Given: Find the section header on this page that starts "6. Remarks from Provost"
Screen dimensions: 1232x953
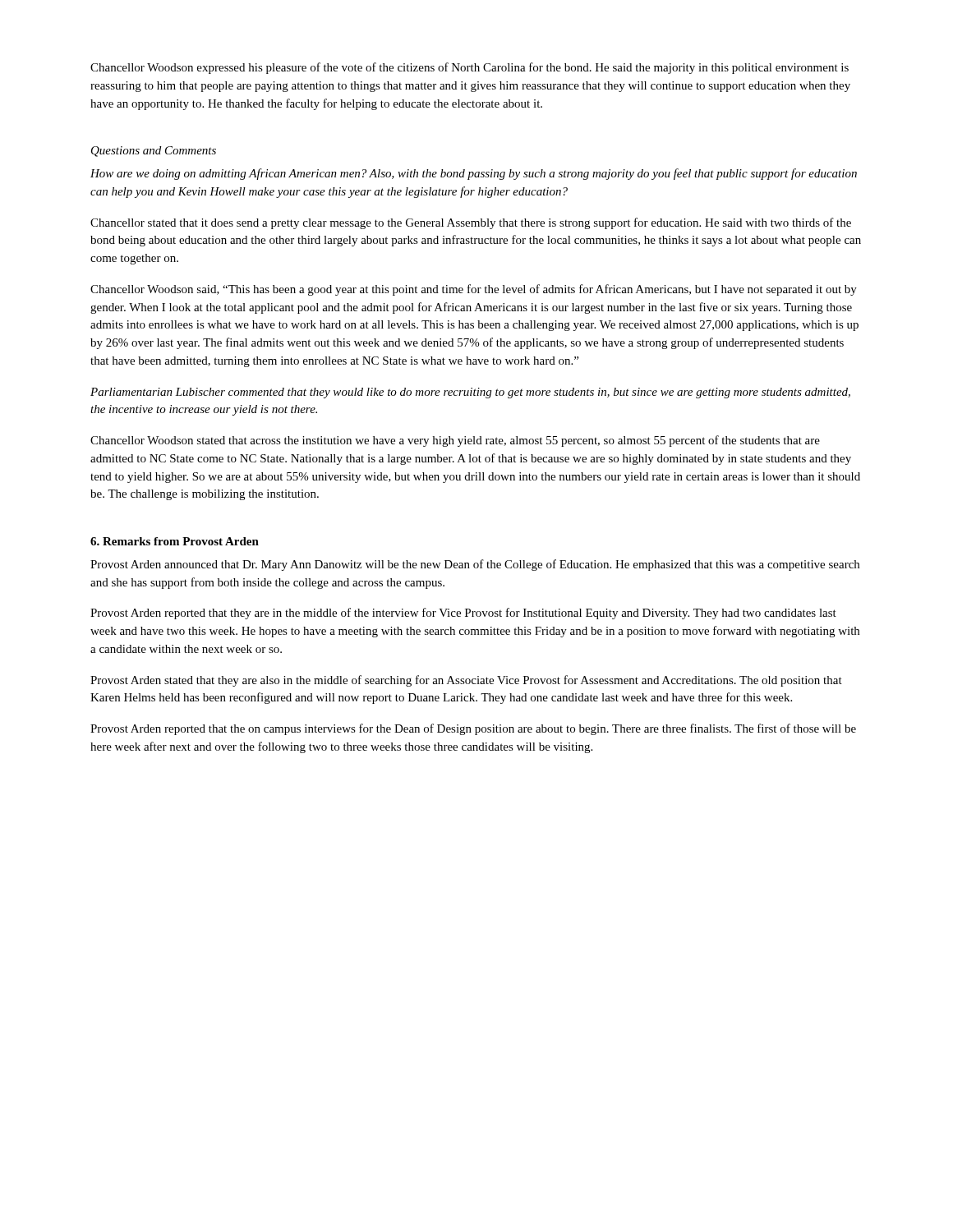Looking at the screenshot, I should (x=174, y=542).
